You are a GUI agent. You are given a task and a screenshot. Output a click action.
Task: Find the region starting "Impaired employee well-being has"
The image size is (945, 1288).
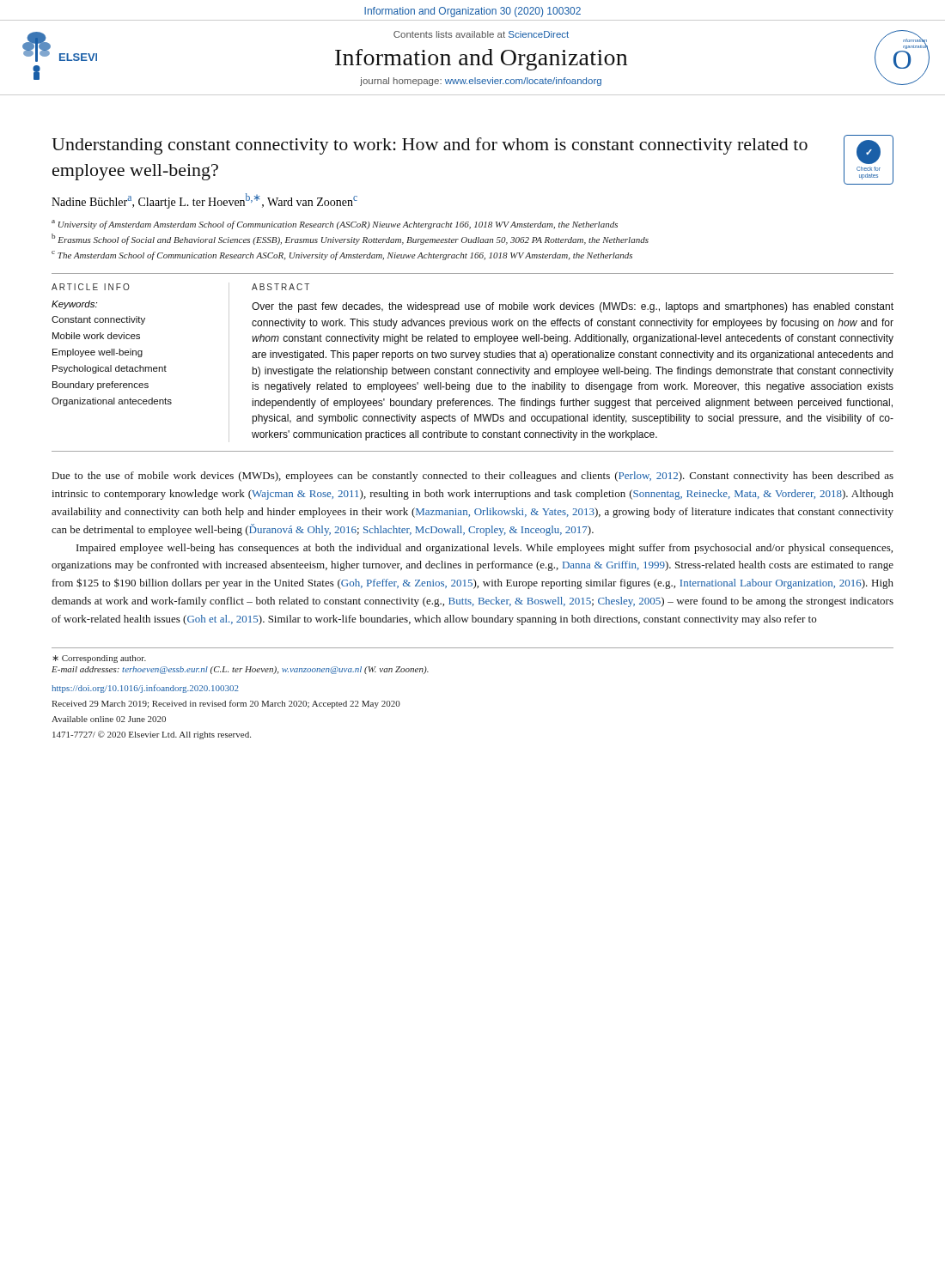tap(472, 583)
